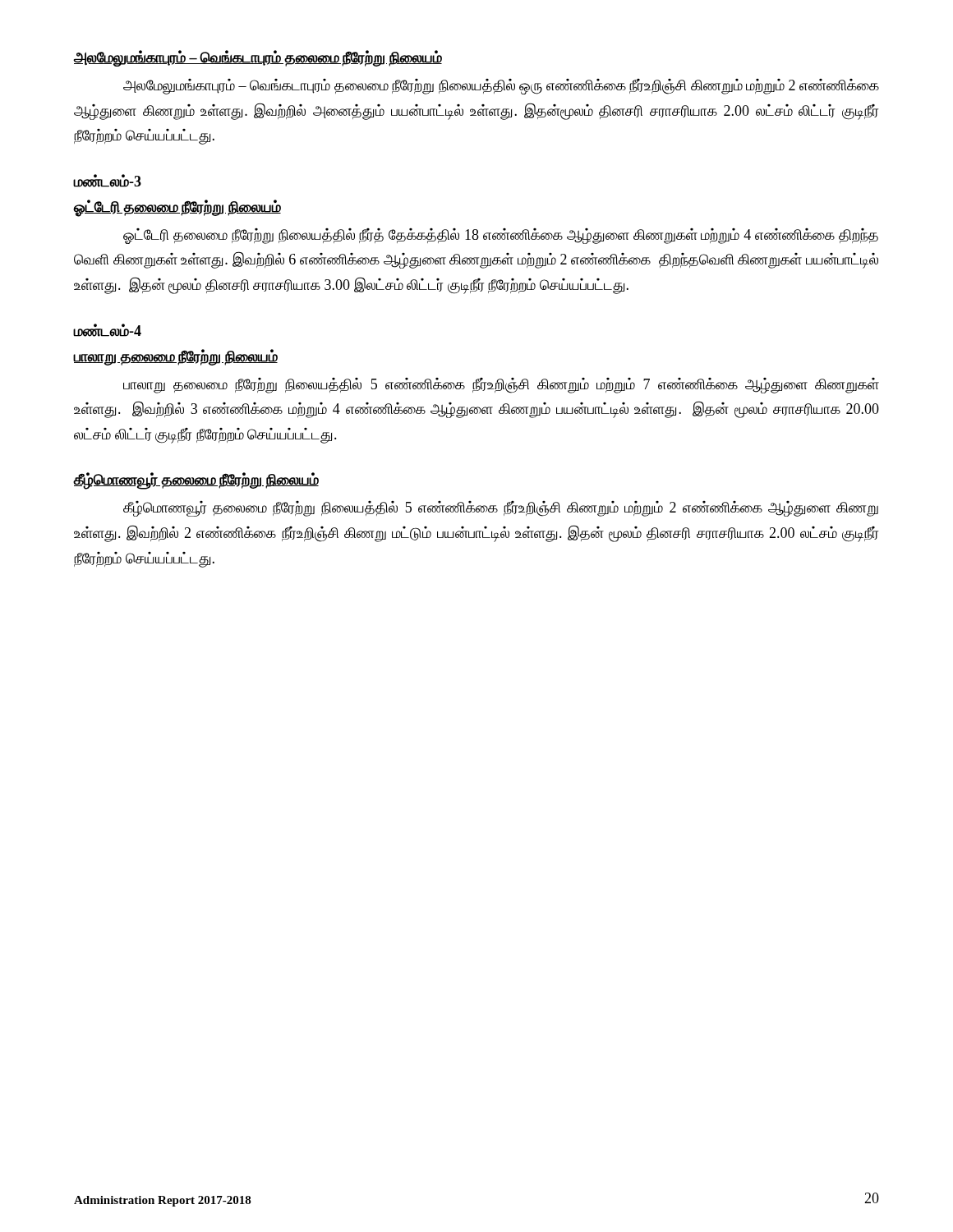Locate the block of text that opens with "கீழ்மொணவூர் தலைமை நீரேற்று நிலையத்தில்"
The width and height of the screenshot is (953, 1232).
tap(476, 531)
